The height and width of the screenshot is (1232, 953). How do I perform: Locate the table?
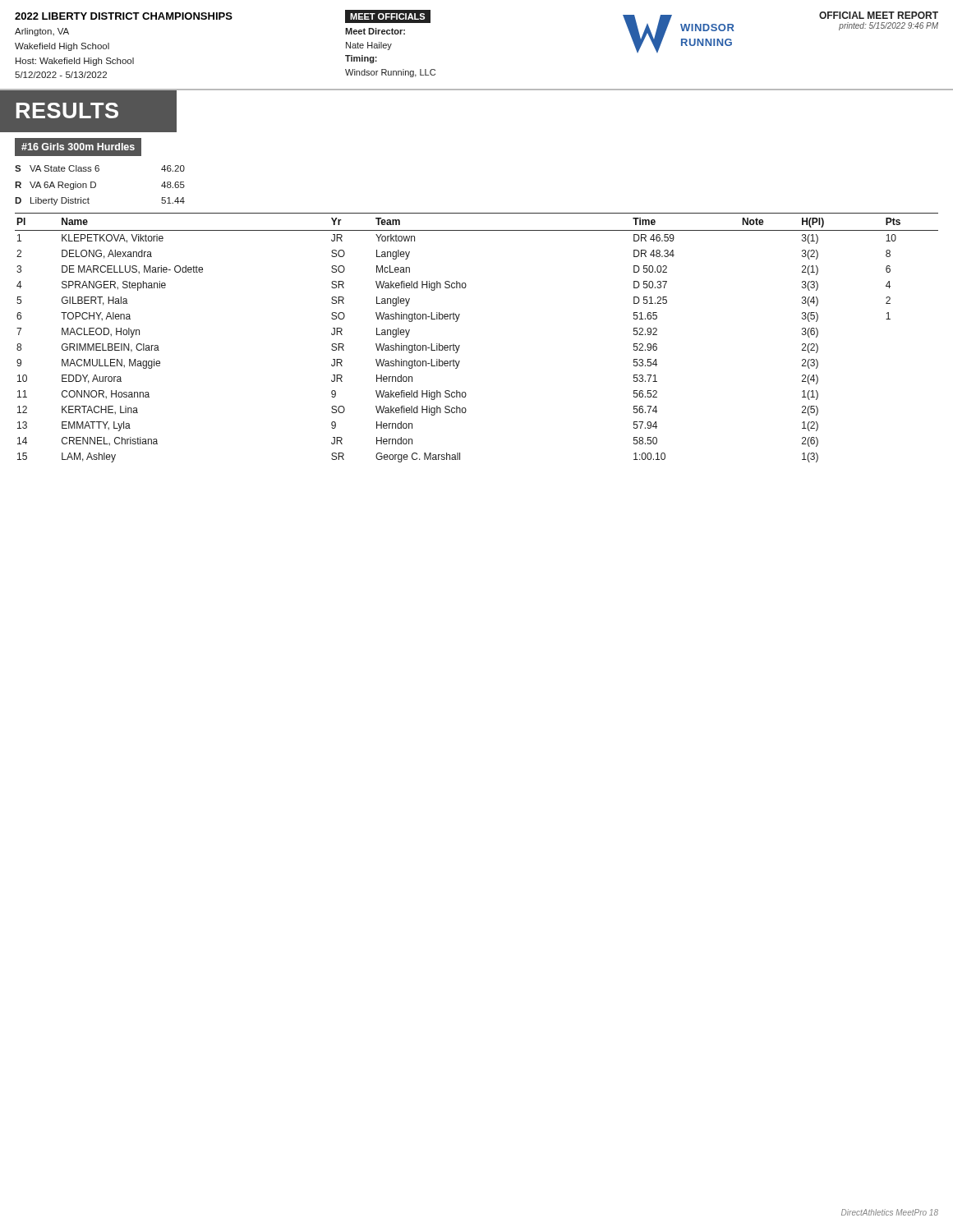tap(476, 338)
